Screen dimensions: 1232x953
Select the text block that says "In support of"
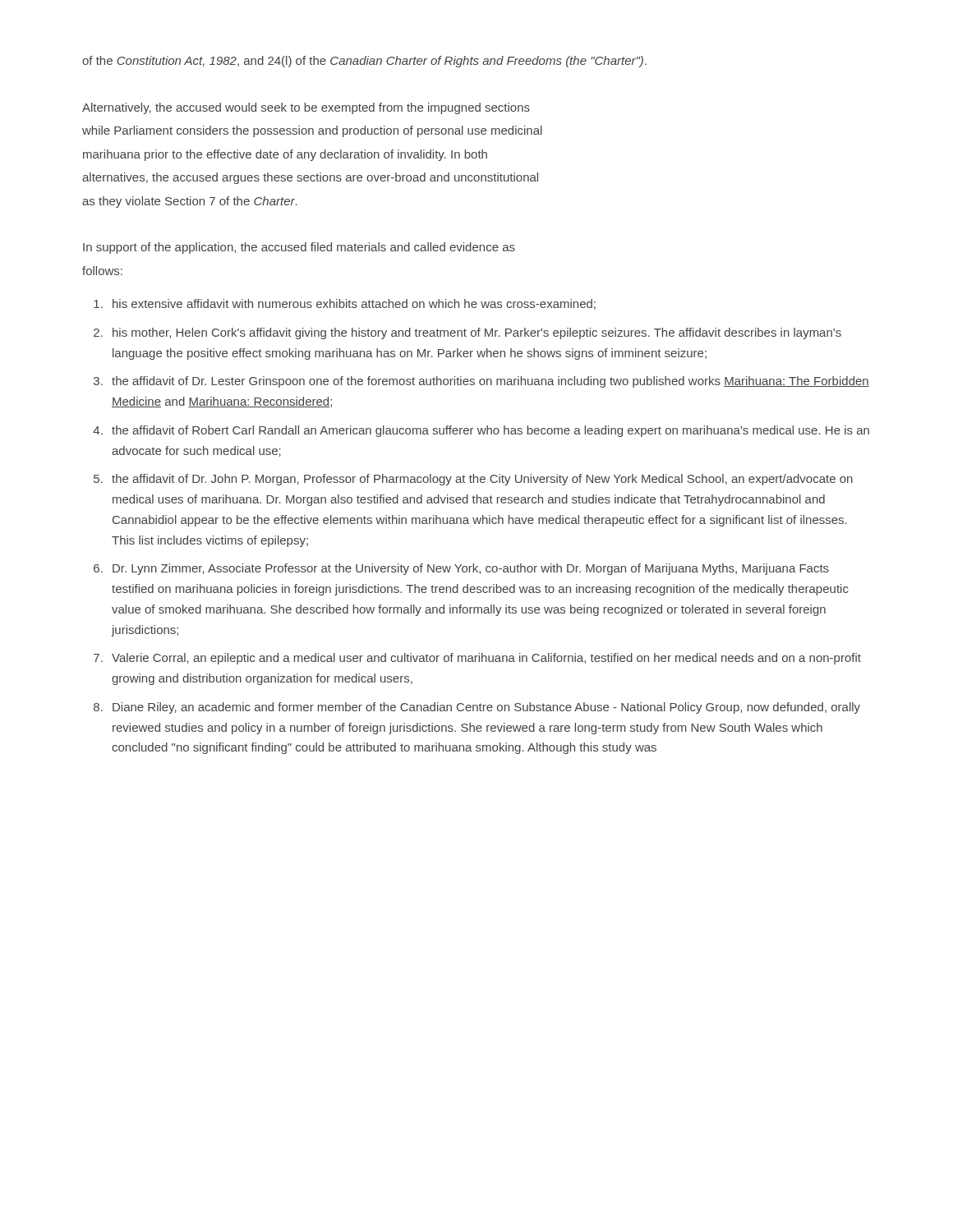coord(299,259)
